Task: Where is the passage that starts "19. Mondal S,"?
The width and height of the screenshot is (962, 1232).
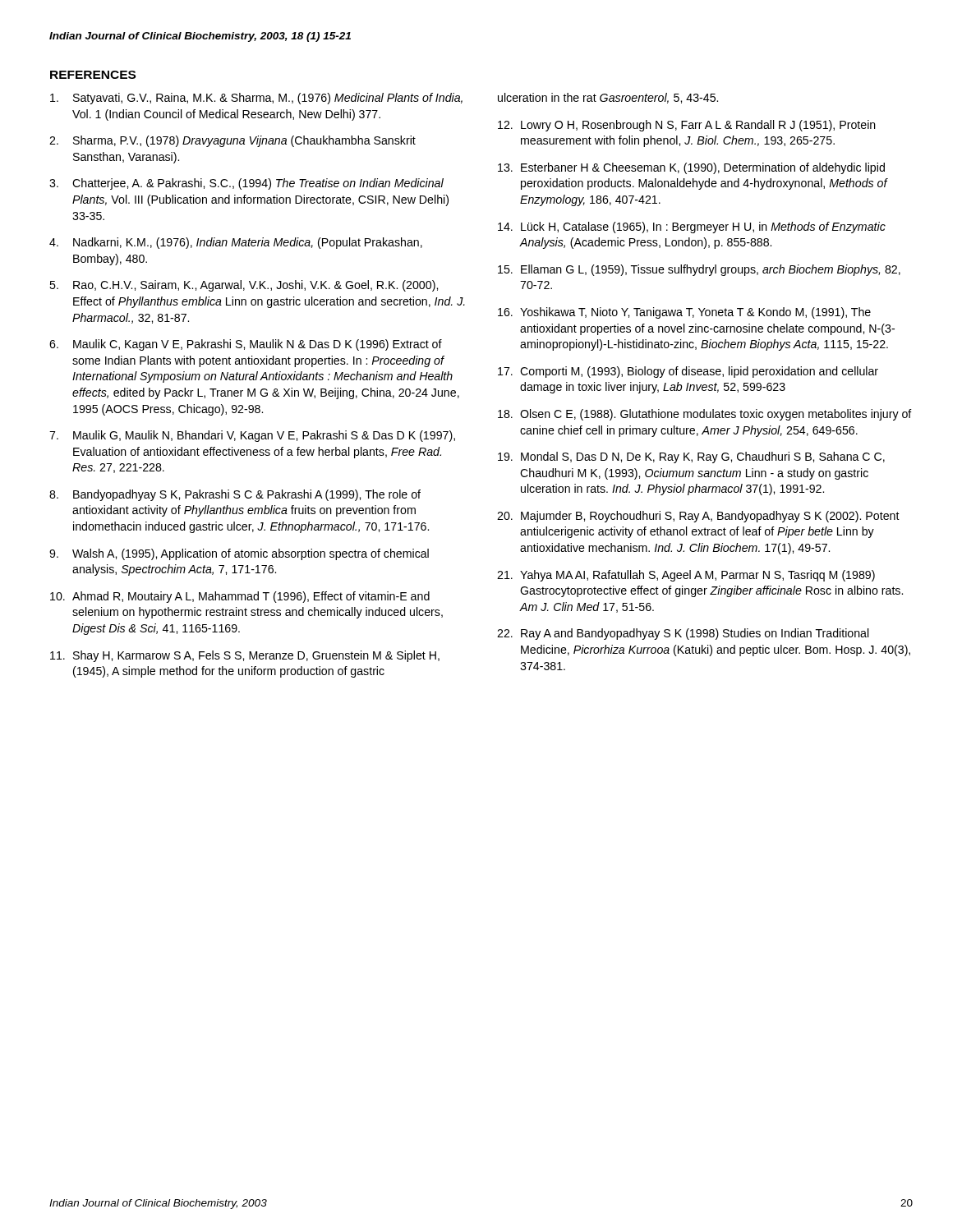Action: 707,473
